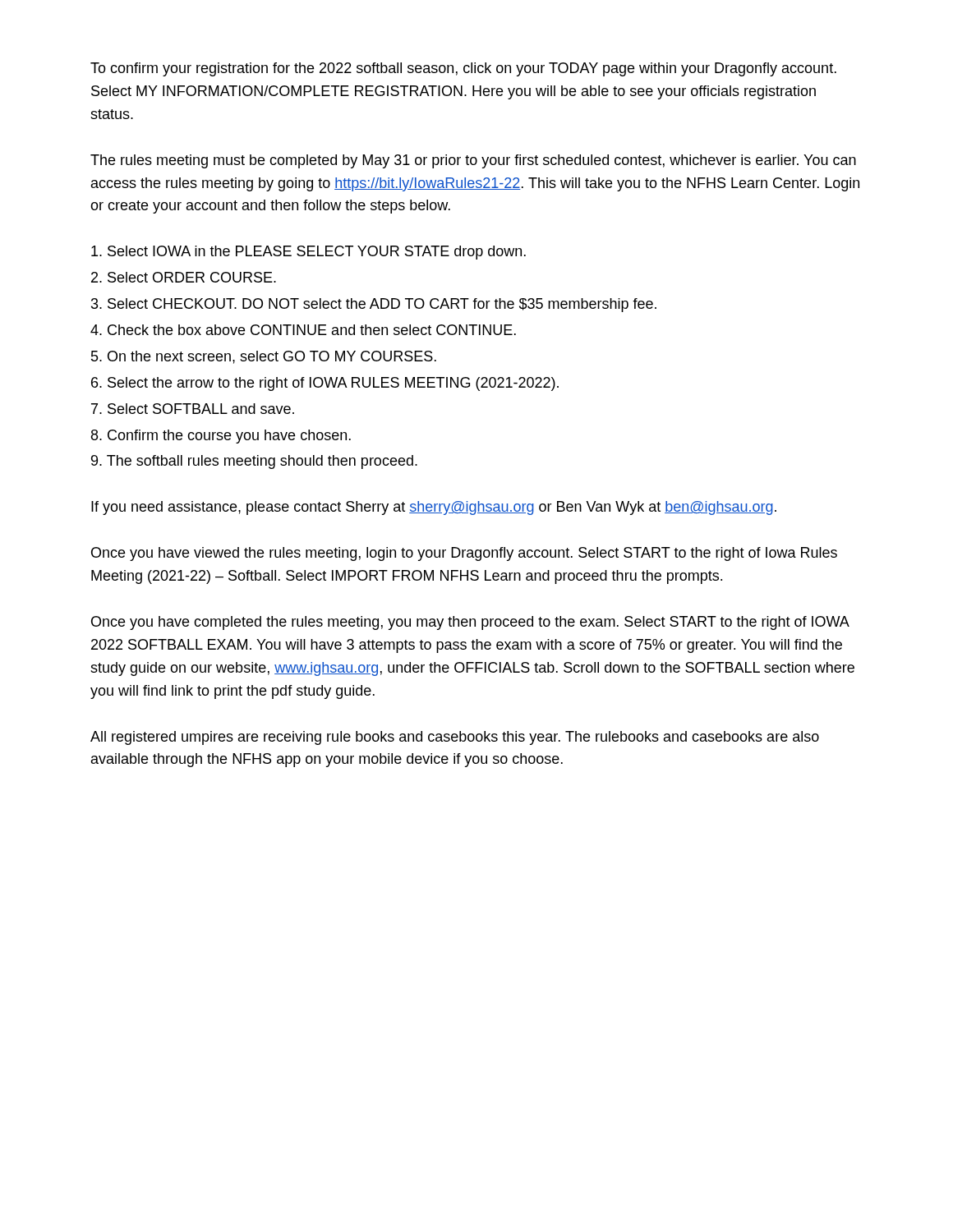Locate the block starting "9. The softball rules meeting should"
The width and height of the screenshot is (953, 1232).
254,461
